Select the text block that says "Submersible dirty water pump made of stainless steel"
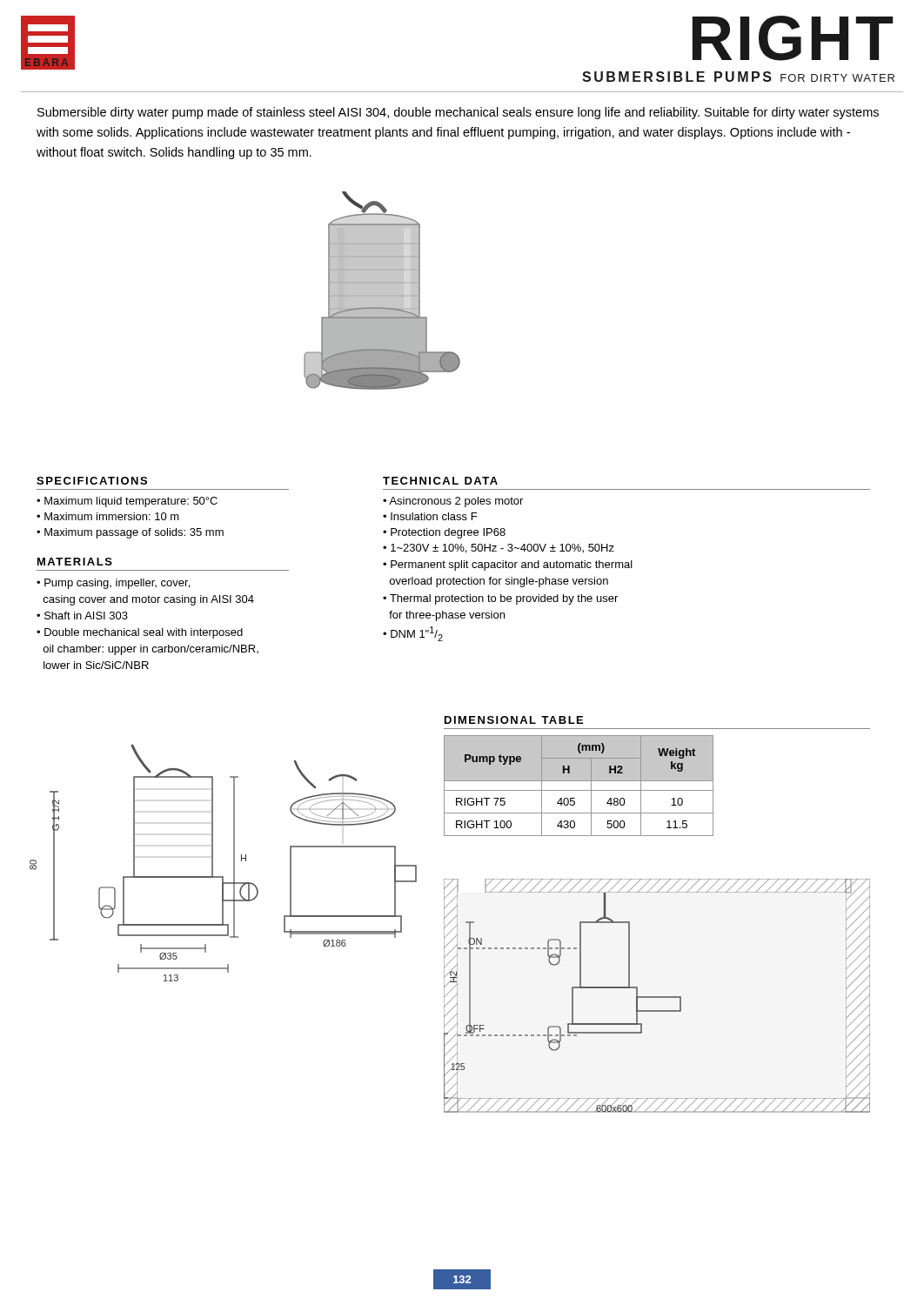This screenshot has width=924, height=1305. 458,132
